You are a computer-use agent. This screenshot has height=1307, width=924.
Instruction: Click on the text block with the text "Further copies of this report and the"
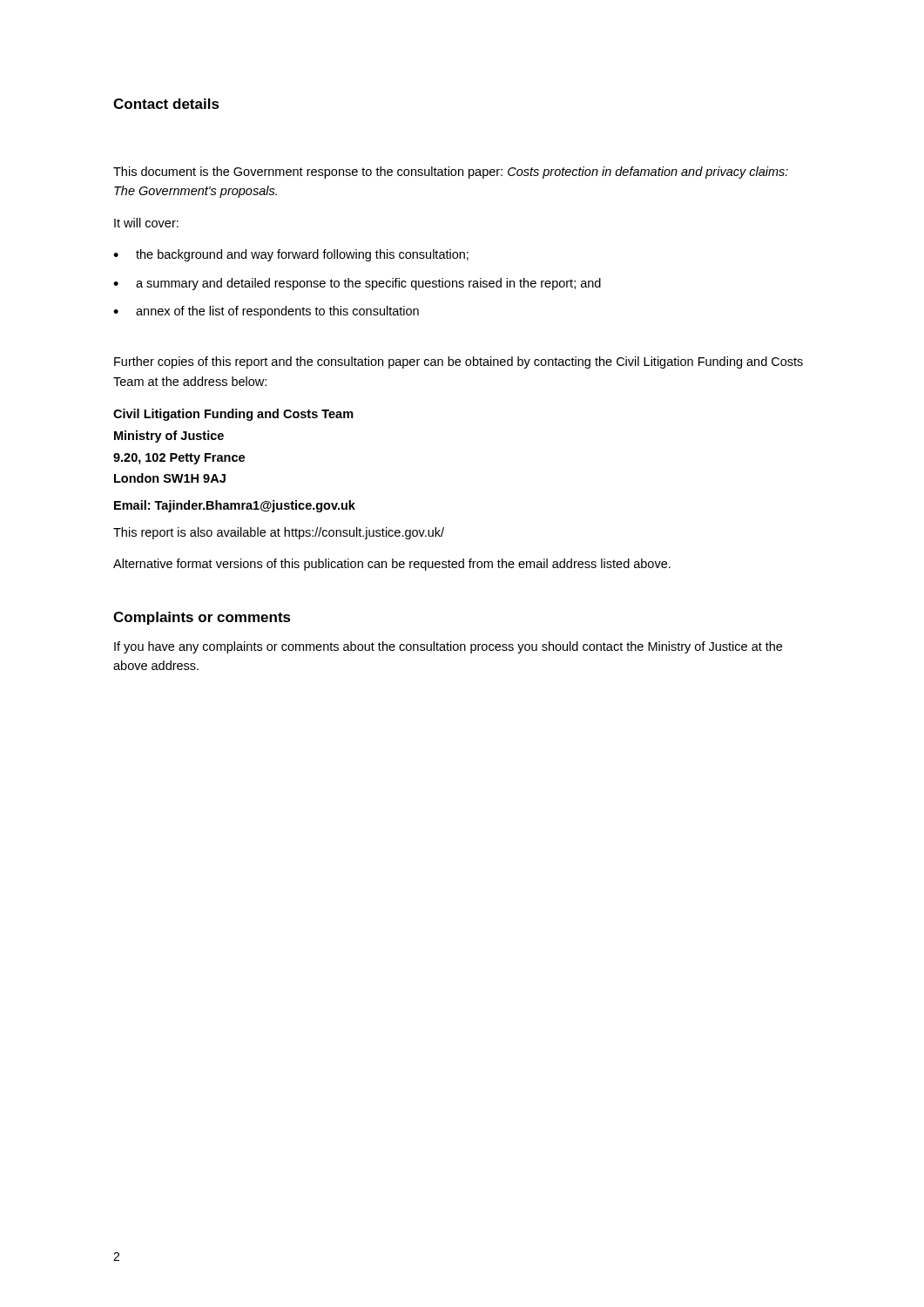pos(458,372)
